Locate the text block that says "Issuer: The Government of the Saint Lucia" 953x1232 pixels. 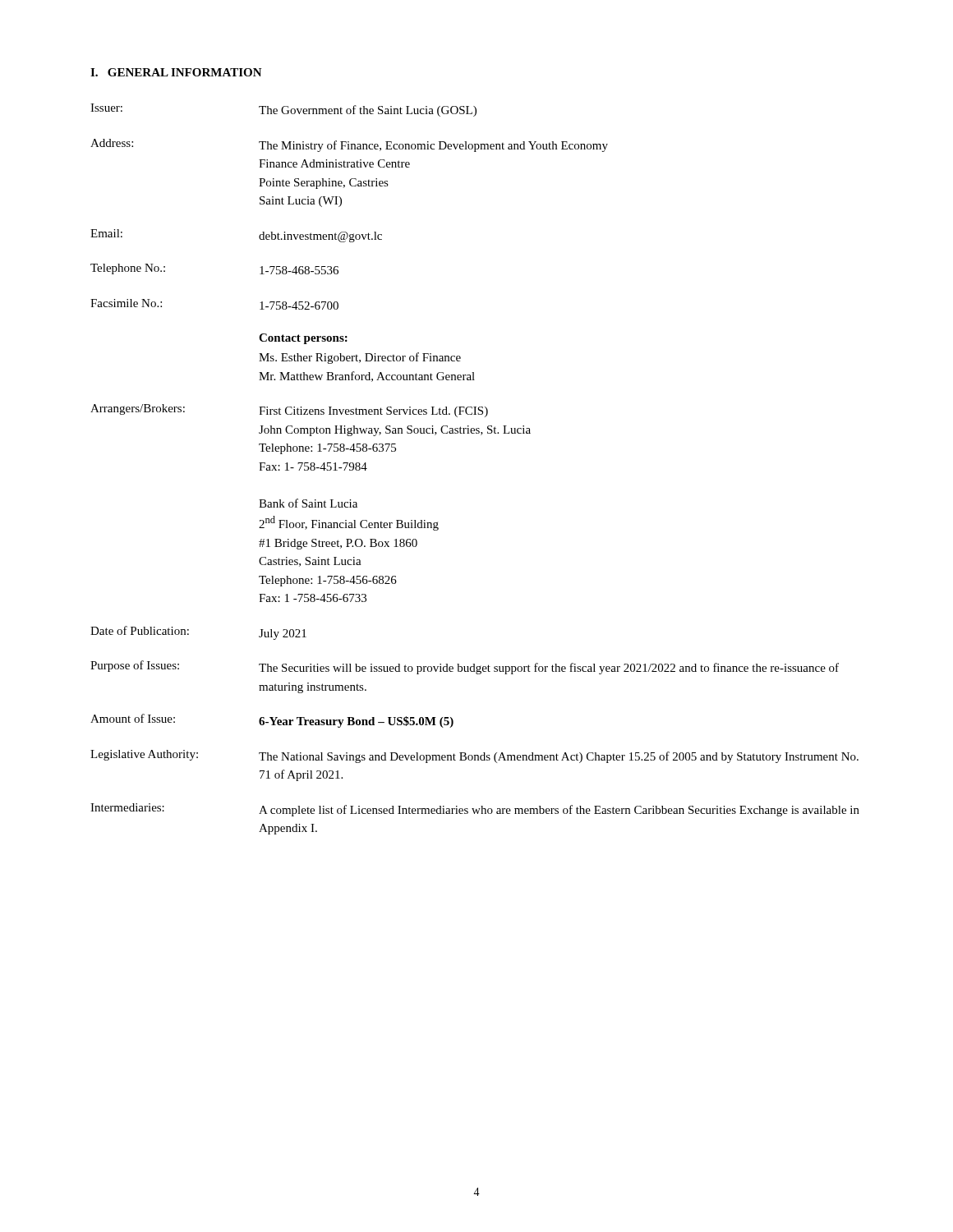coord(476,110)
